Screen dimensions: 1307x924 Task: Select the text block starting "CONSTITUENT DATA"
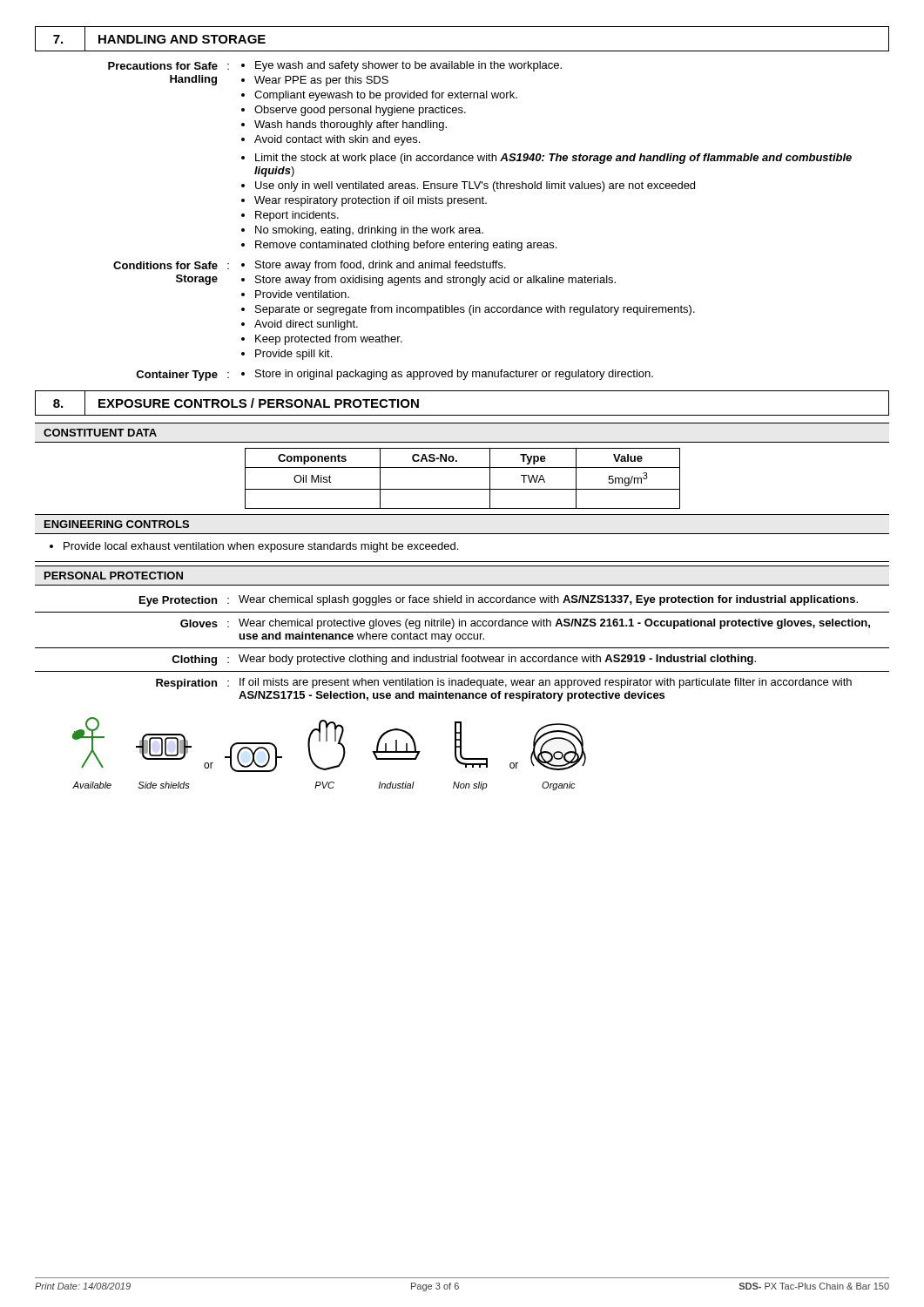pyautogui.click(x=100, y=433)
